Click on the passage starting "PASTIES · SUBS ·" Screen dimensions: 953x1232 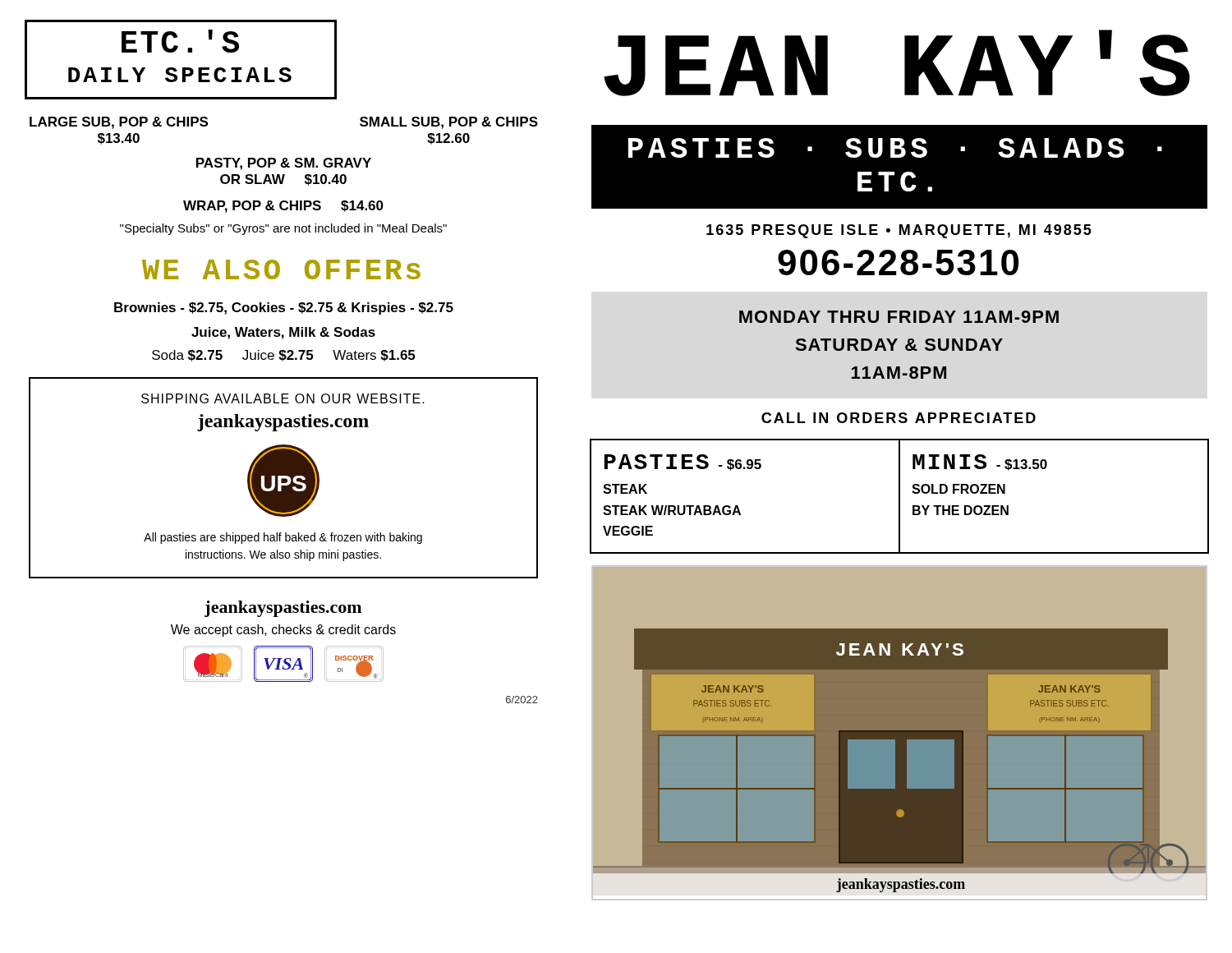point(899,167)
